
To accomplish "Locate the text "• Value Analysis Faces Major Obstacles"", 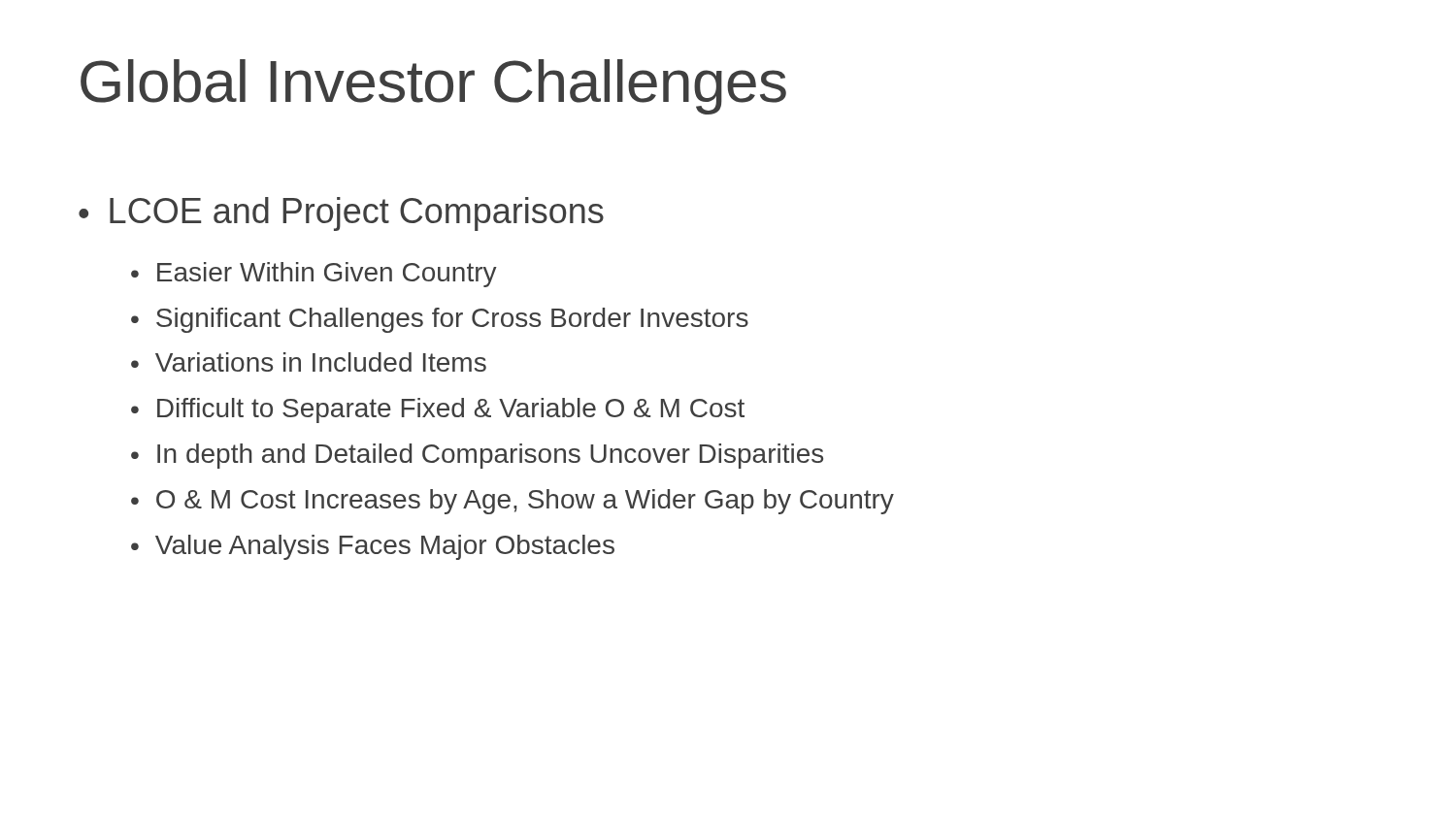I will tap(373, 545).
